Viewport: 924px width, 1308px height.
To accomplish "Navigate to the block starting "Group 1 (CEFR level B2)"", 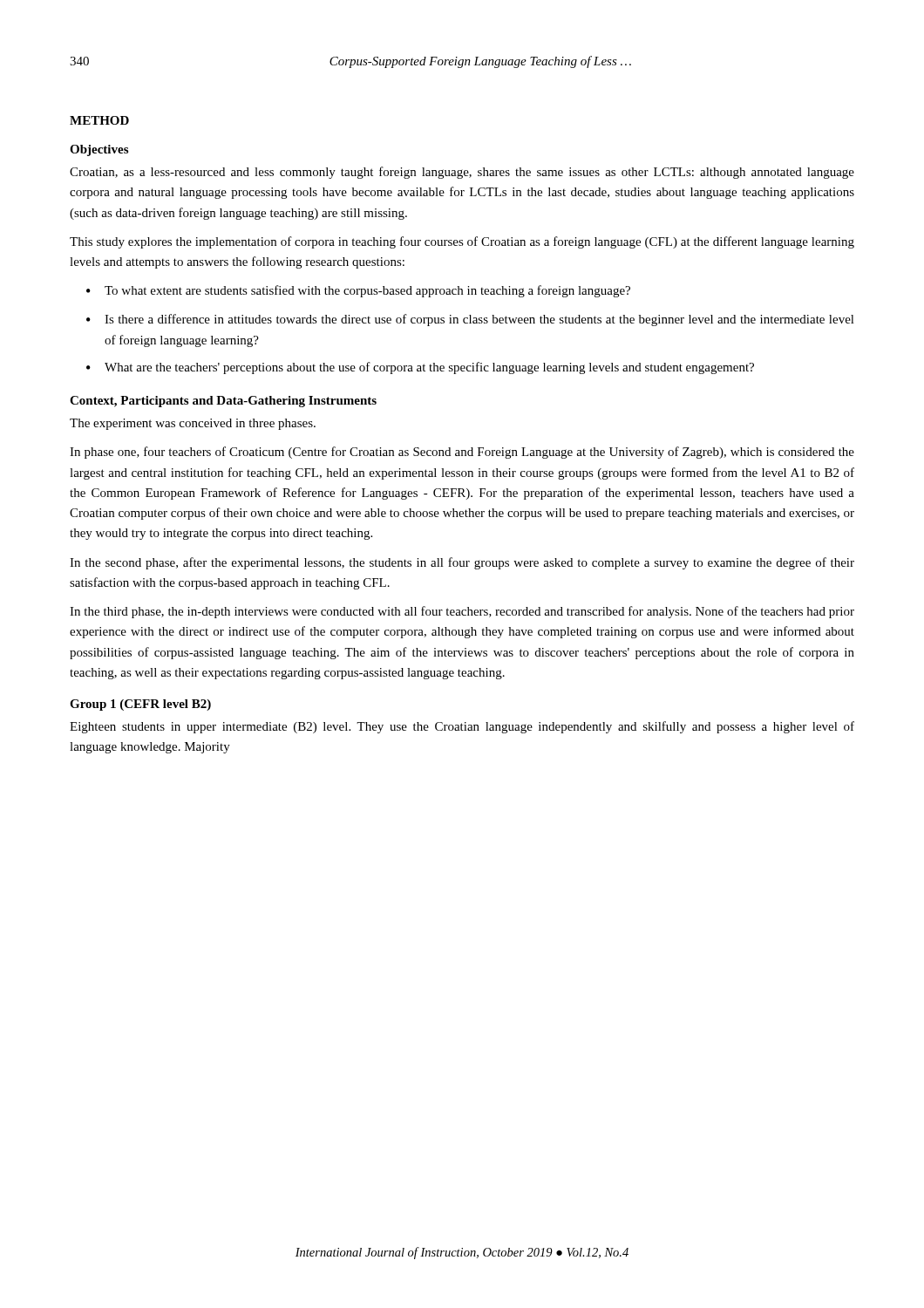I will (x=140, y=704).
